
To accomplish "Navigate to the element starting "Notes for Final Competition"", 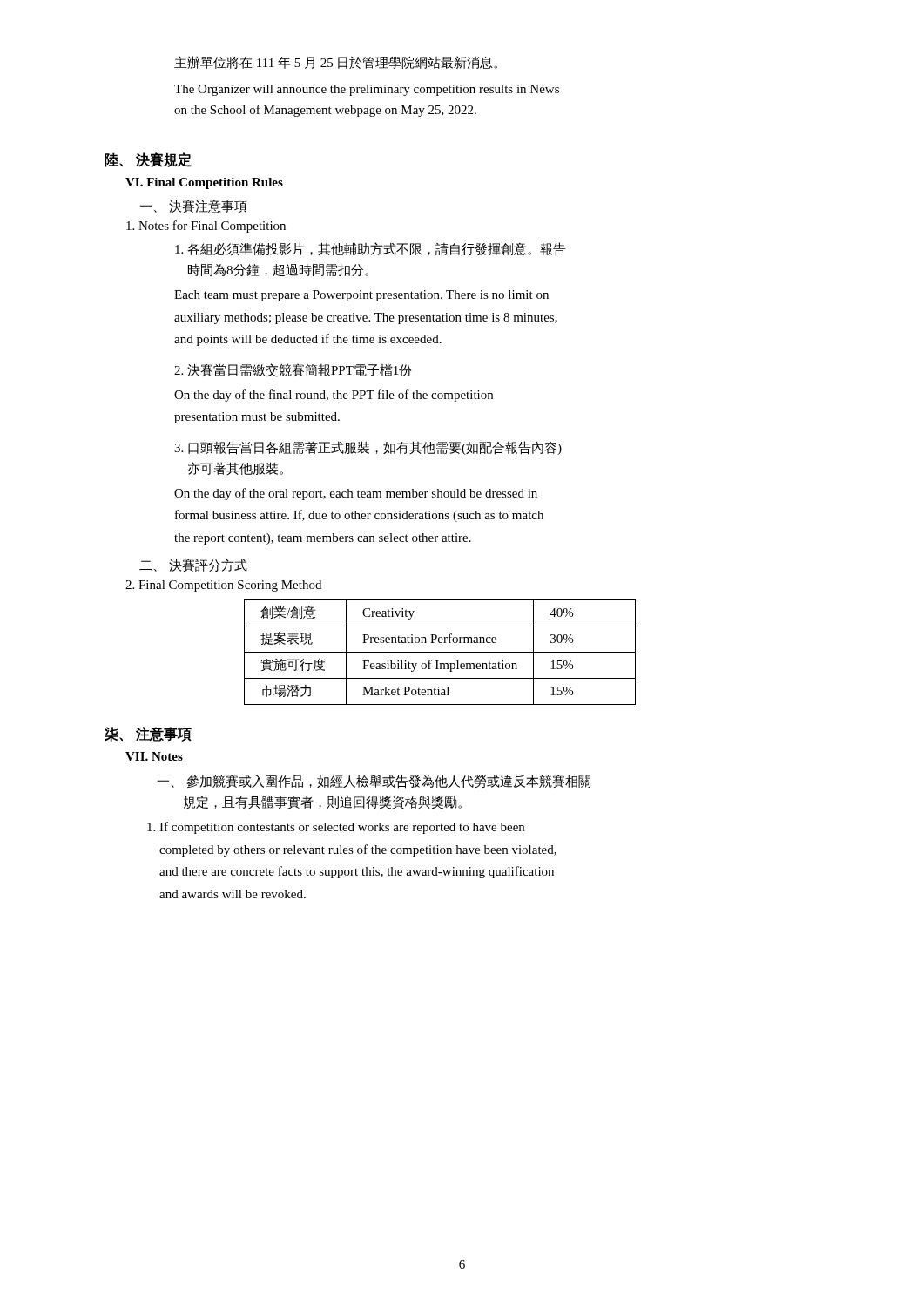I will tap(206, 226).
